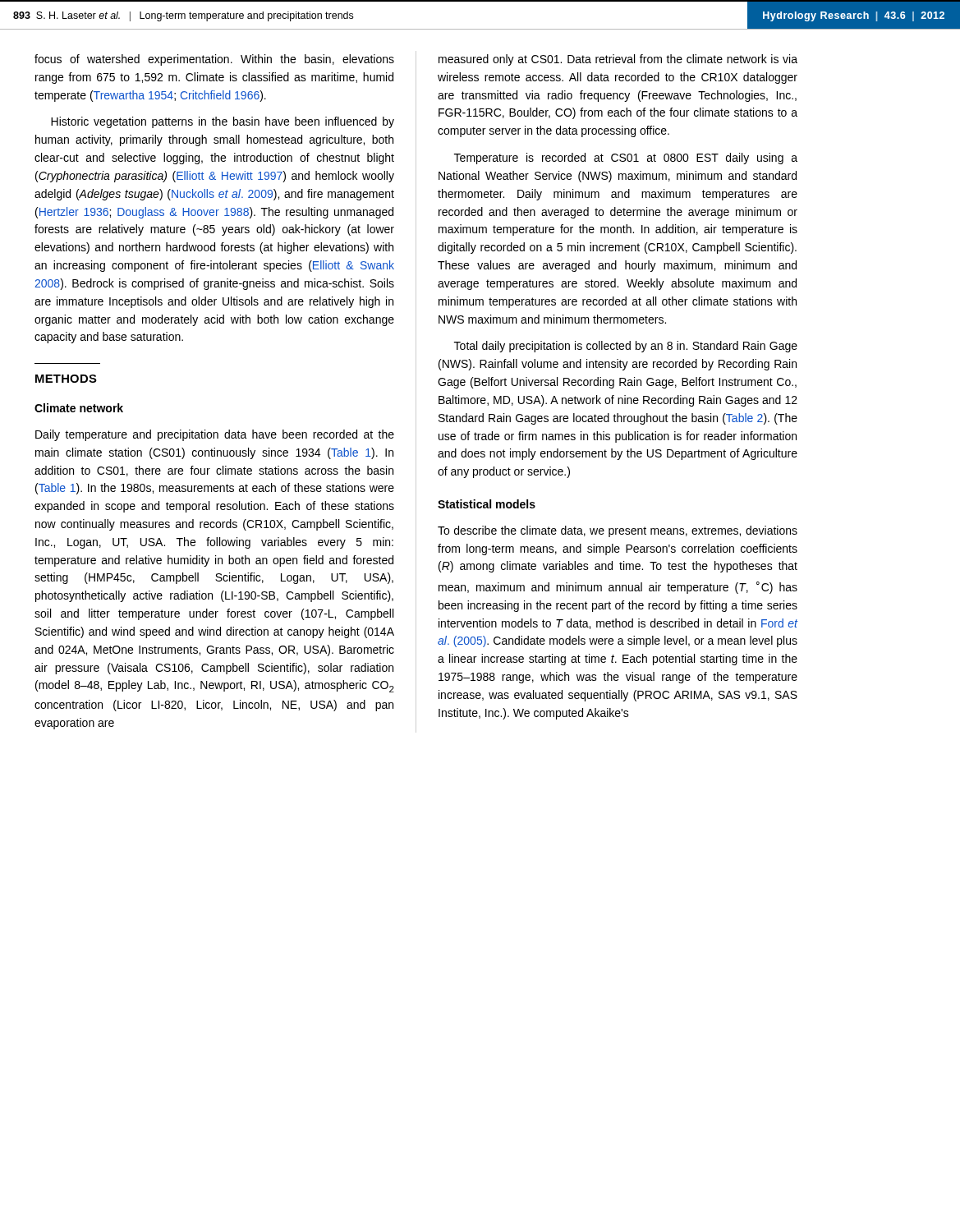Point to the text starting "Temperature is recorded at CS01 at 0800"
The width and height of the screenshot is (960, 1232).
coord(618,239)
